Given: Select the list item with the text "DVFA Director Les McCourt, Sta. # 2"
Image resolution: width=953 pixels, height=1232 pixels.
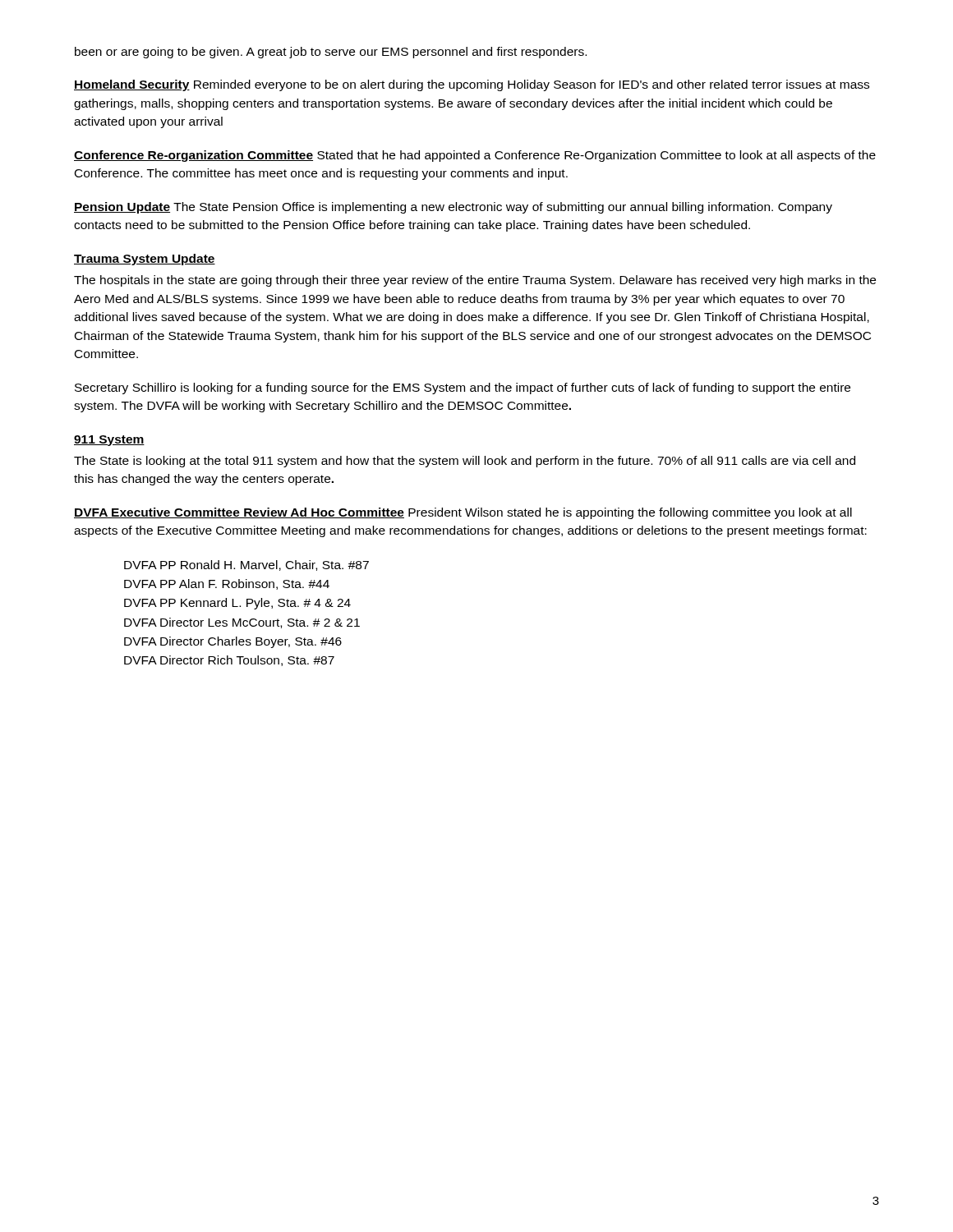Looking at the screenshot, I should (242, 622).
